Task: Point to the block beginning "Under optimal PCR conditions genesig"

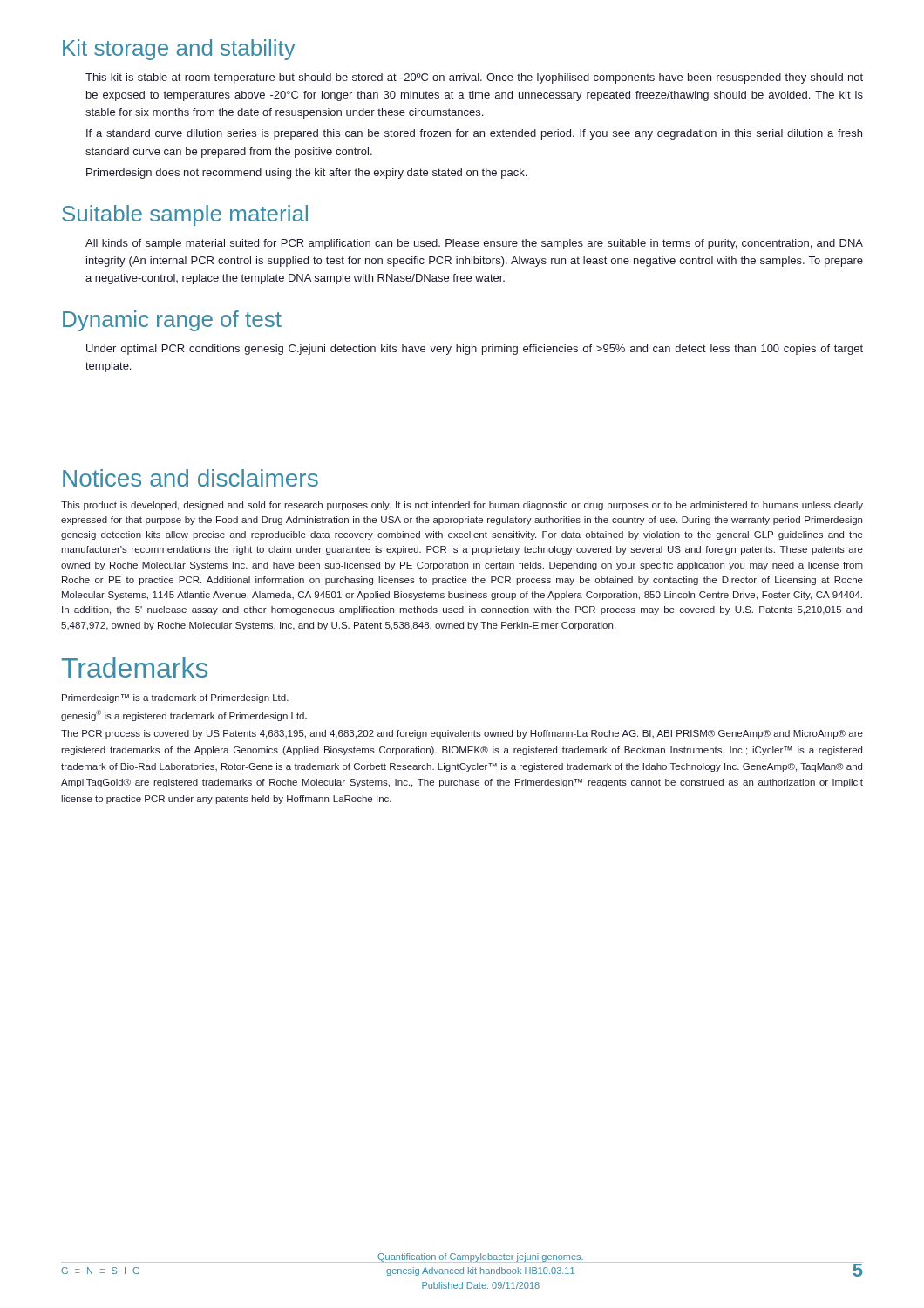Action: 474,358
